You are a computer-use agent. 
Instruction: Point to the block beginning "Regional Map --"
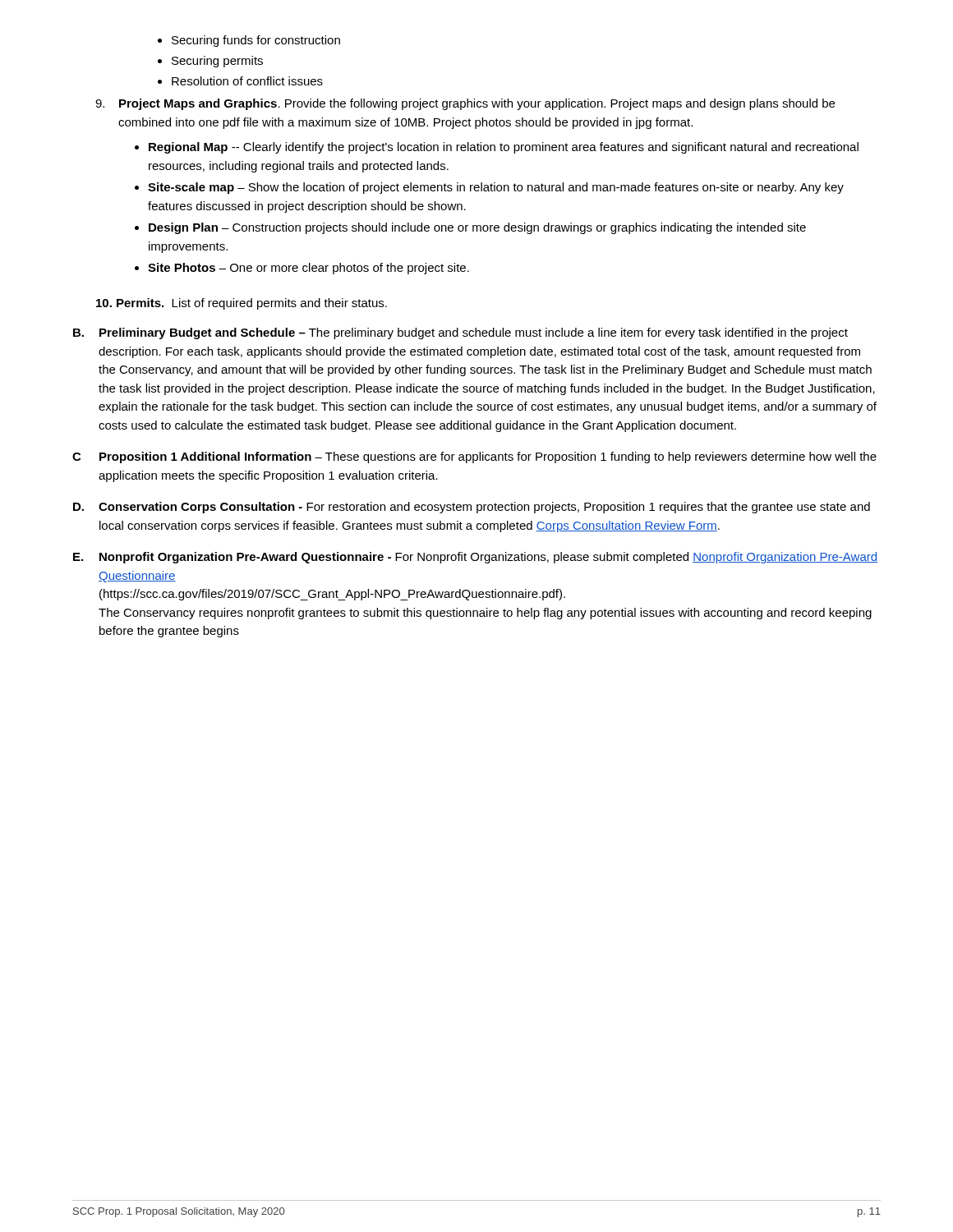click(x=504, y=156)
